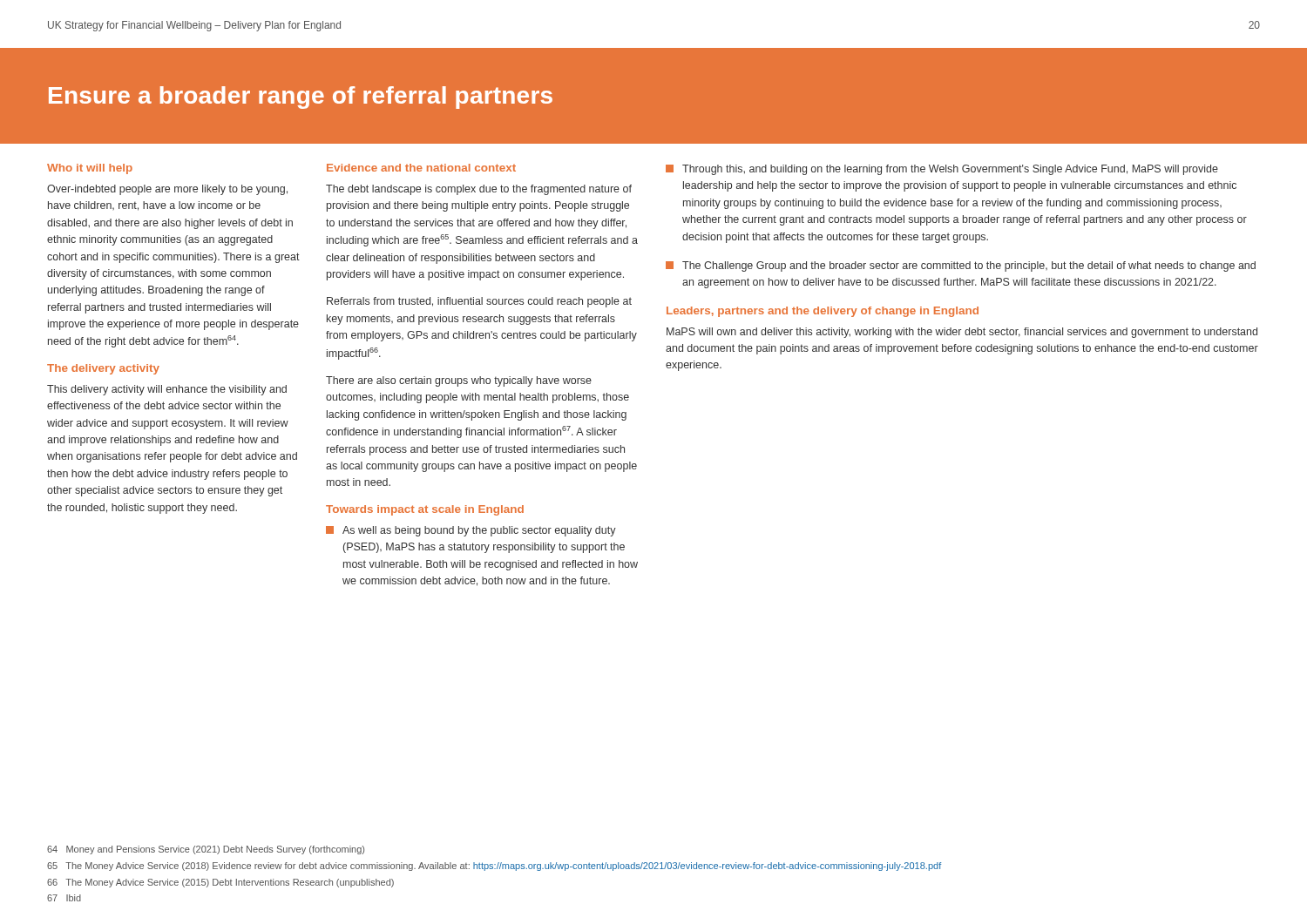The width and height of the screenshot is (1307, 924).
Task: Navigate to the region starting "This delivery activity will enhance the visibility and"
Action: (172, 448)
